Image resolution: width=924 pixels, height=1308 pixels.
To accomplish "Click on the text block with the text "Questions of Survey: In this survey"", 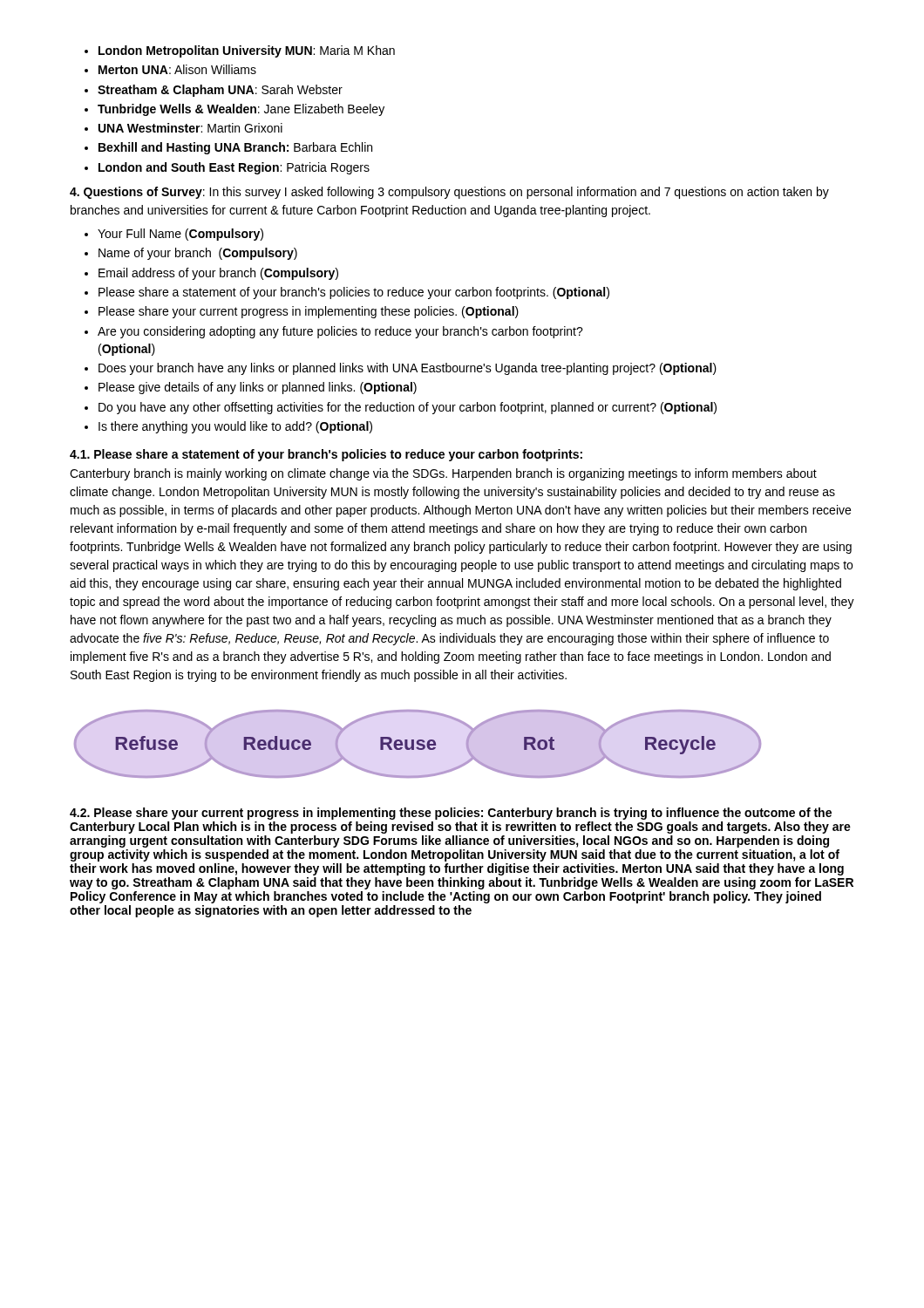I will coord(449,201).
